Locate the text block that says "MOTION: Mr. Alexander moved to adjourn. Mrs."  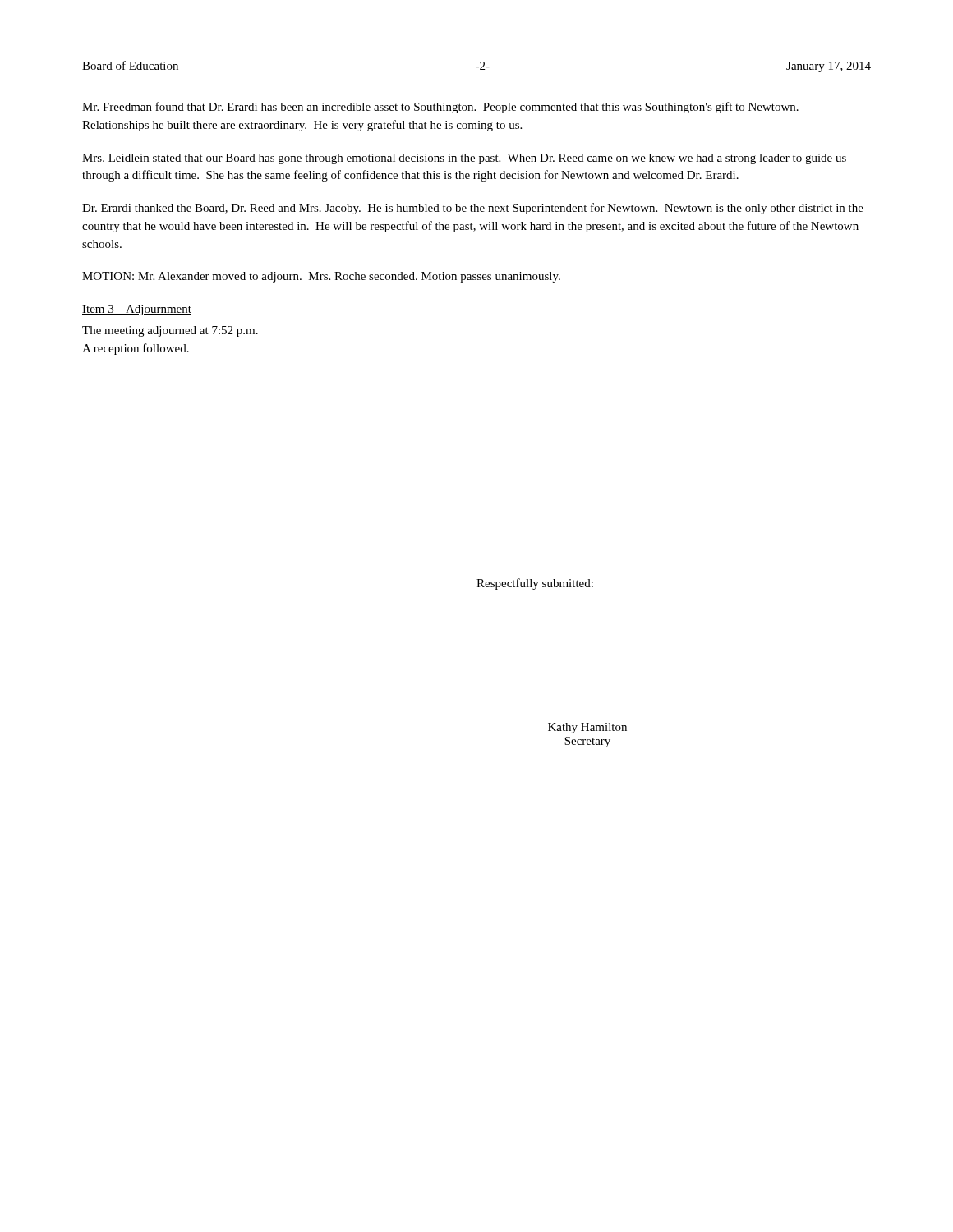(x=321, y=276)
